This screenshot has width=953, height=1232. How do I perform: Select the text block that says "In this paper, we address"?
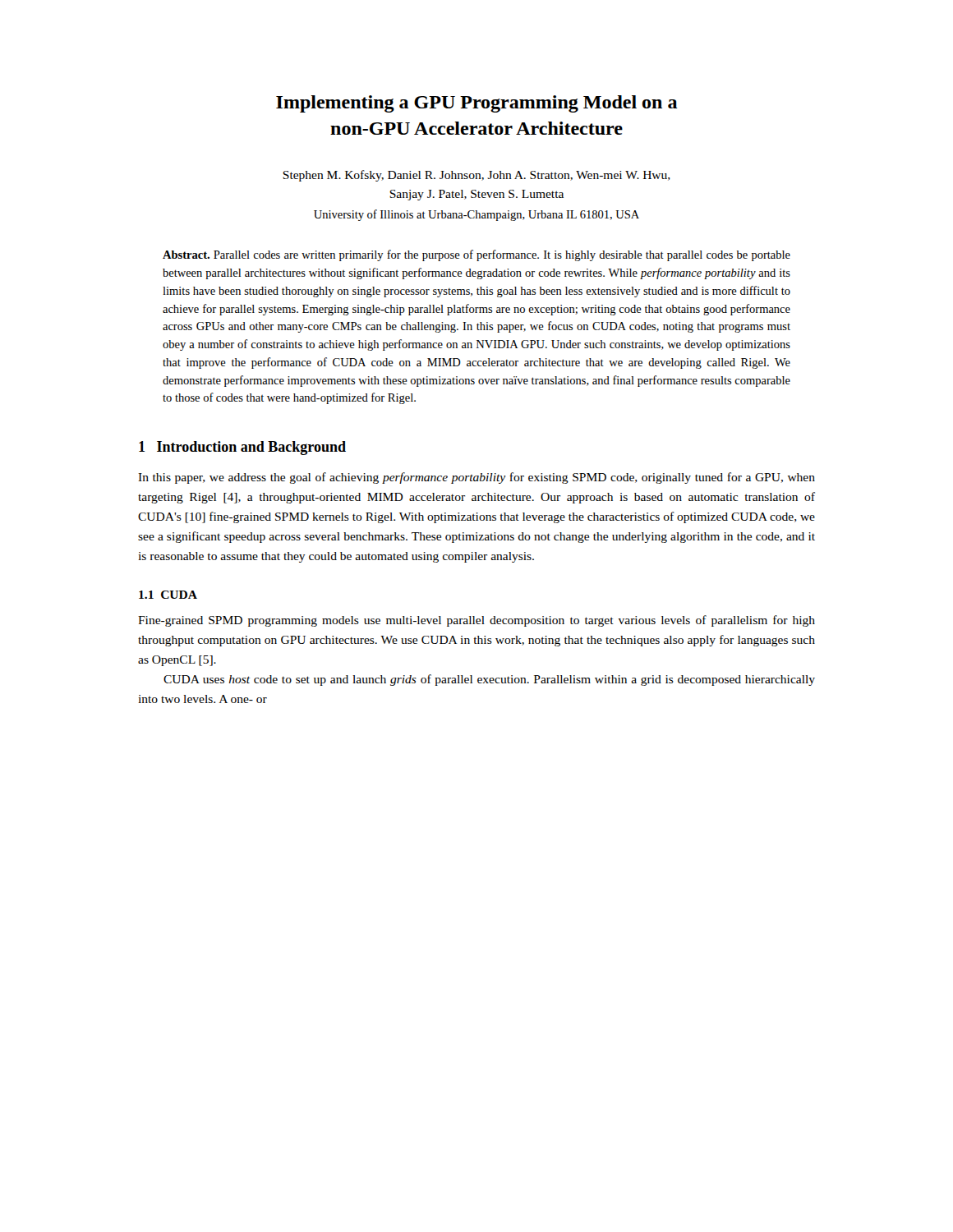pyautogui.click(x=476, y=517)
